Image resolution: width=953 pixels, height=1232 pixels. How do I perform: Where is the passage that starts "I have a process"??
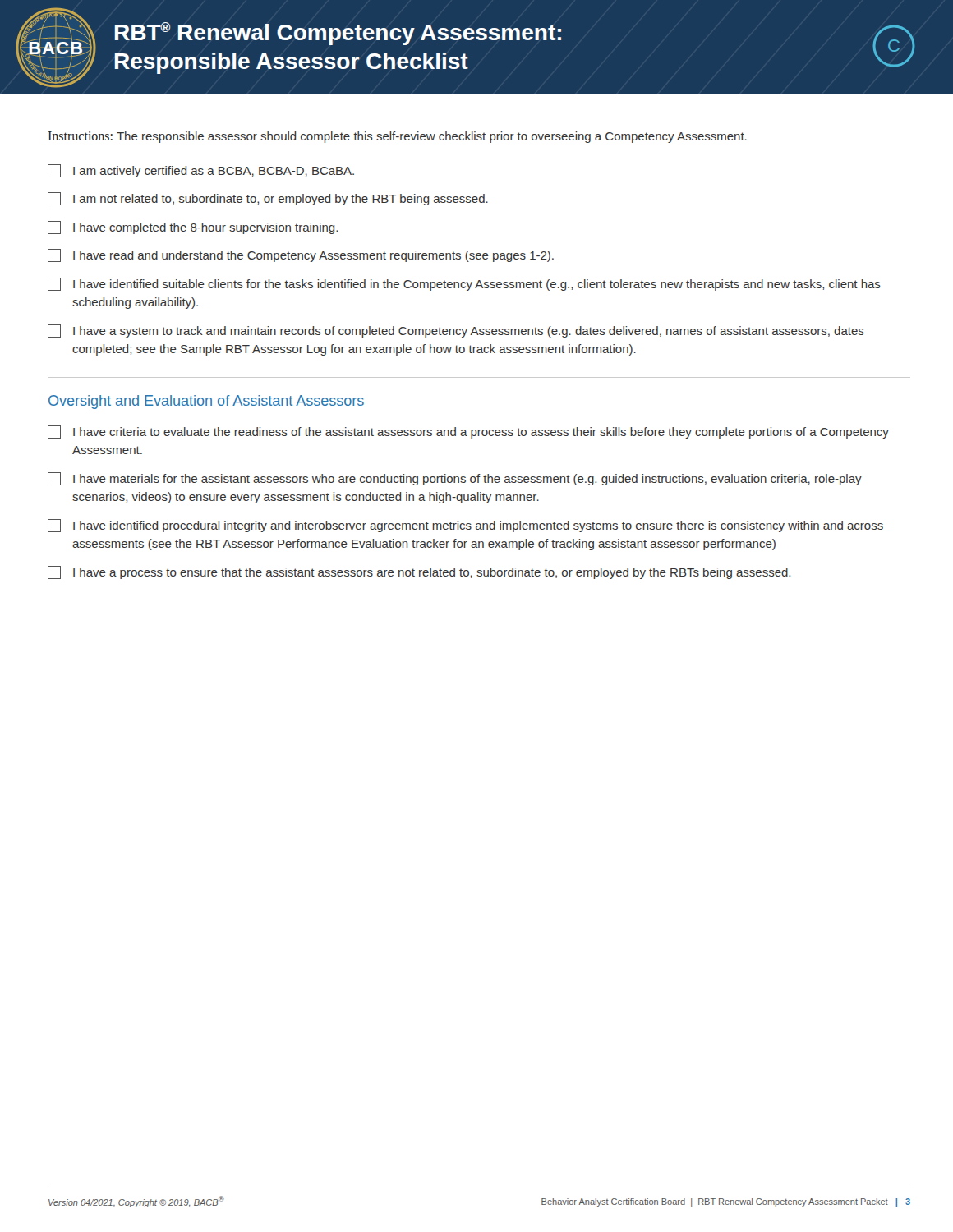pyautogui.click(x=479, y=573)
